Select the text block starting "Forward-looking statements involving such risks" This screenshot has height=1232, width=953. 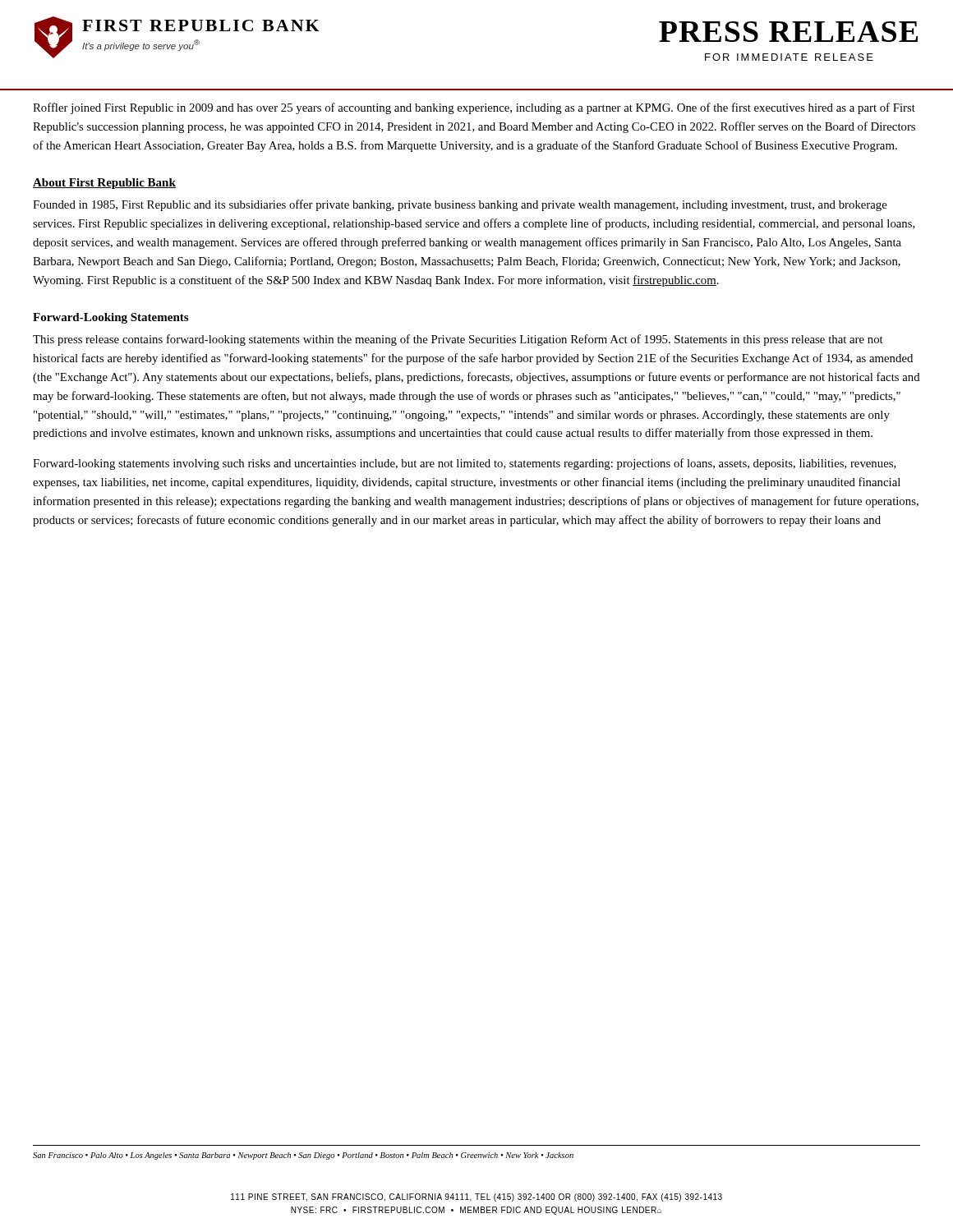pos(476,492)
